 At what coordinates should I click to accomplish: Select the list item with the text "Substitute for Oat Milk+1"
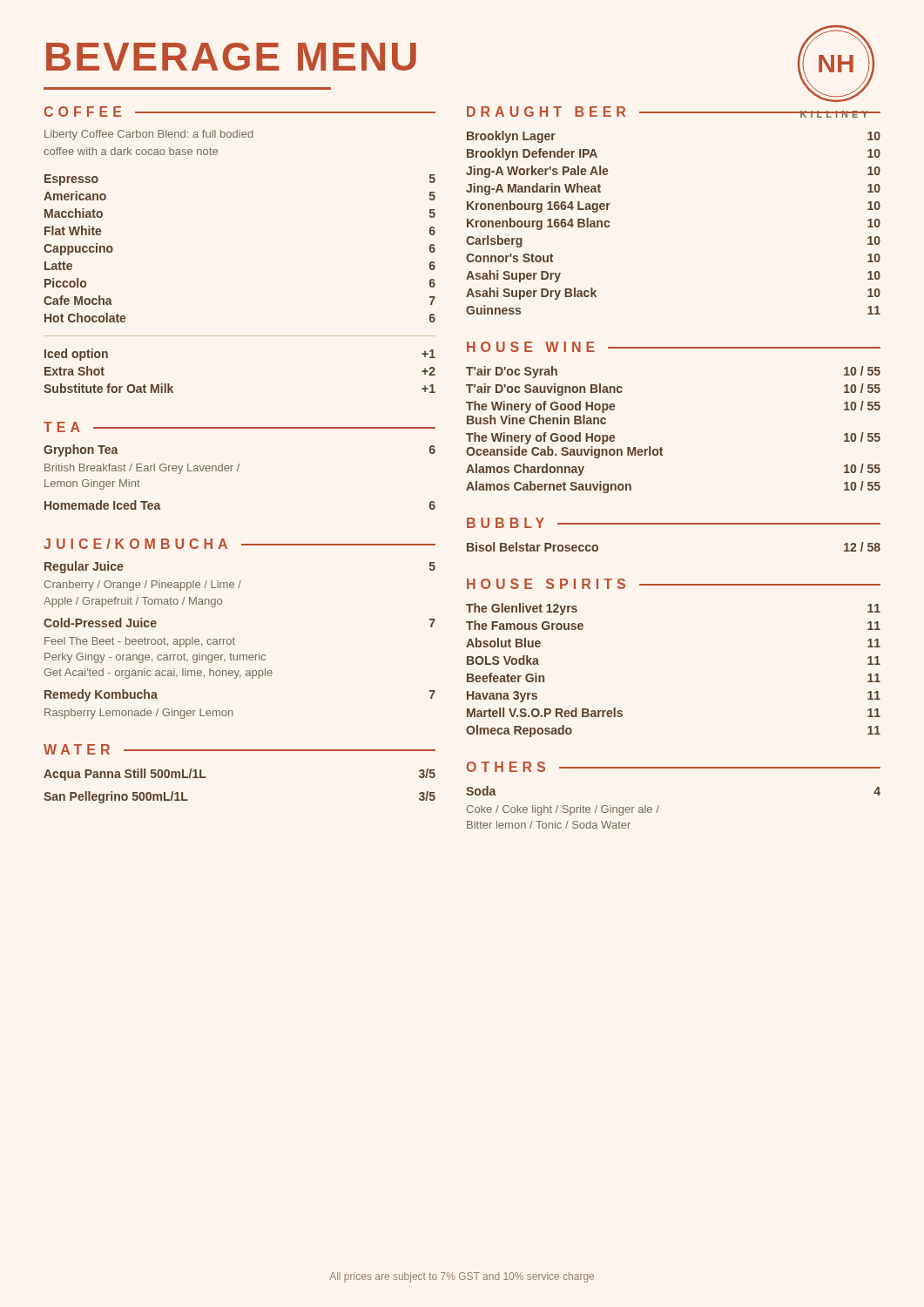point(112,388)
